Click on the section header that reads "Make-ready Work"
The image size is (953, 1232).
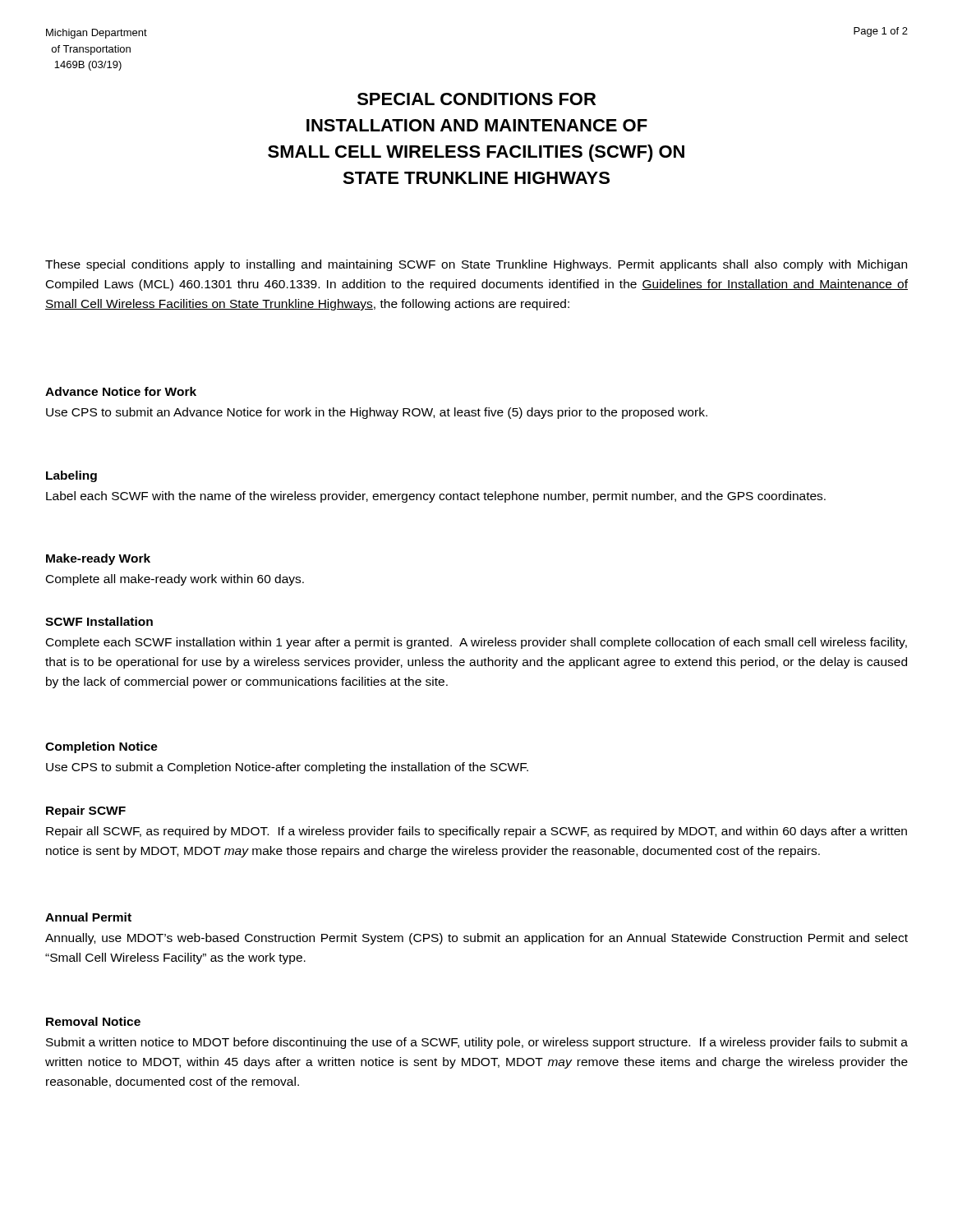tap(98, 558)
